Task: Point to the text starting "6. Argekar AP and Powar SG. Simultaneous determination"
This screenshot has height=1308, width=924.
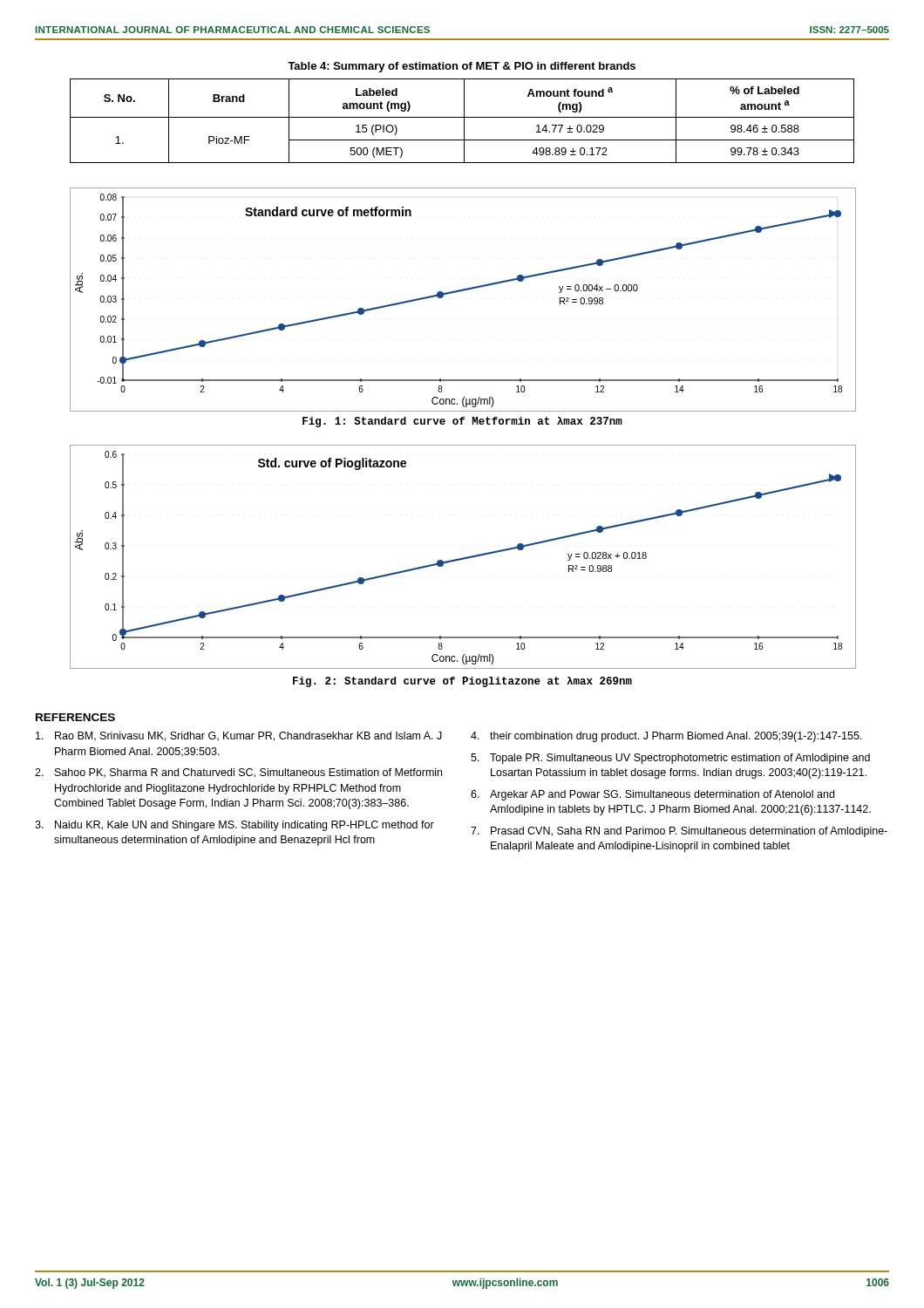Action: click(x=680, y=802)
